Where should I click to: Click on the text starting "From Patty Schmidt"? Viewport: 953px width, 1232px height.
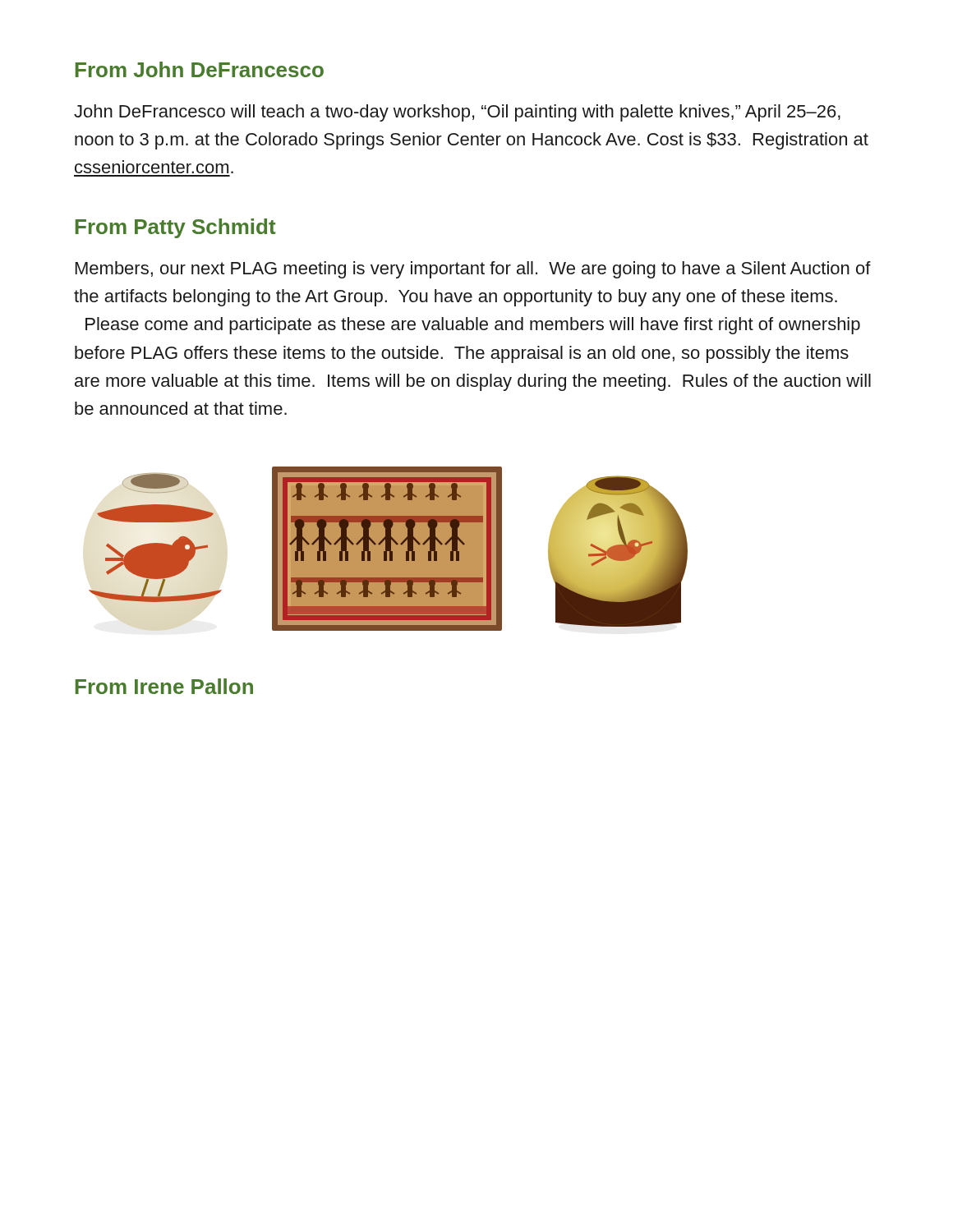point(175,227)
